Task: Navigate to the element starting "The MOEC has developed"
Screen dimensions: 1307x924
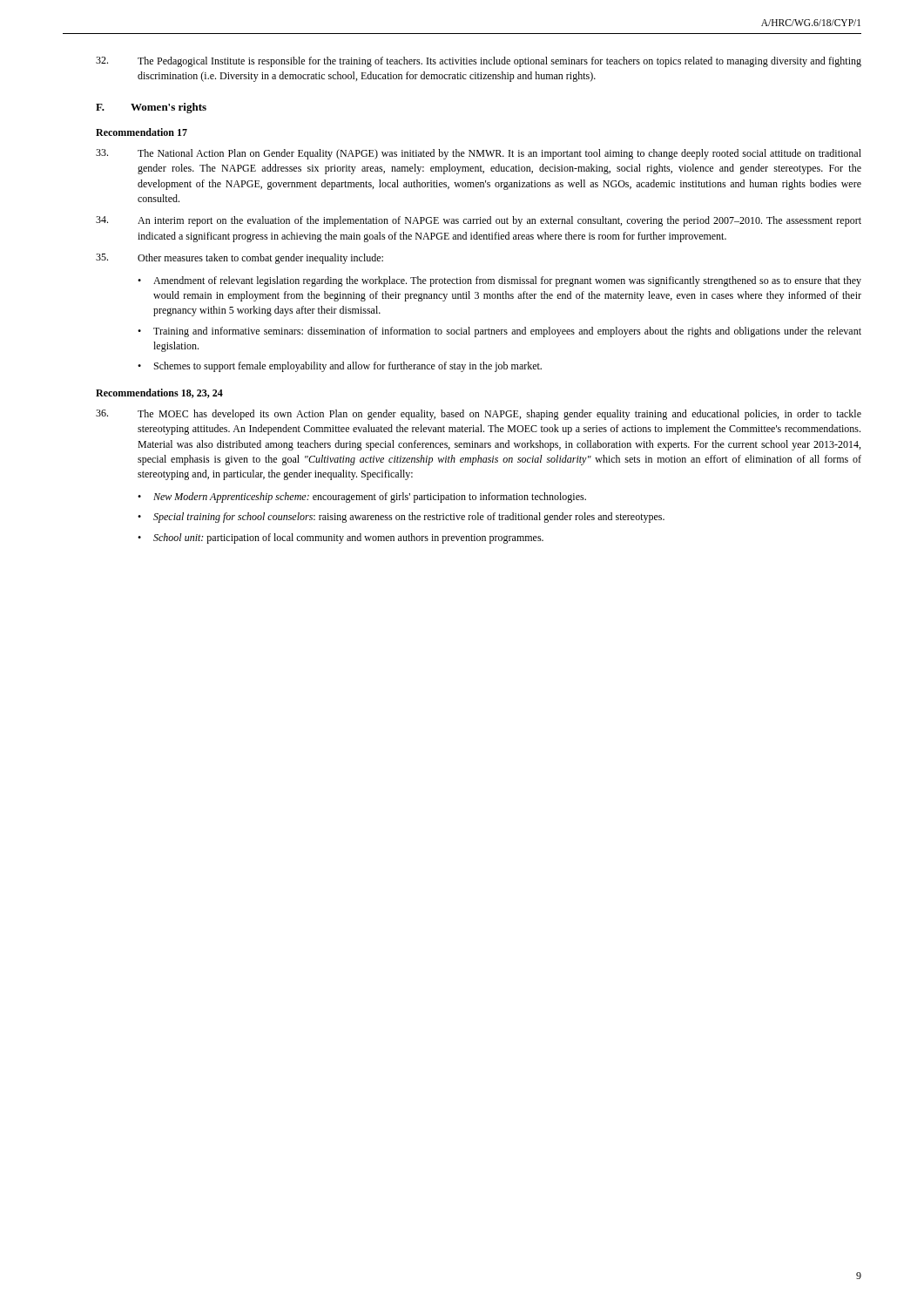Action: click(479, 445)
